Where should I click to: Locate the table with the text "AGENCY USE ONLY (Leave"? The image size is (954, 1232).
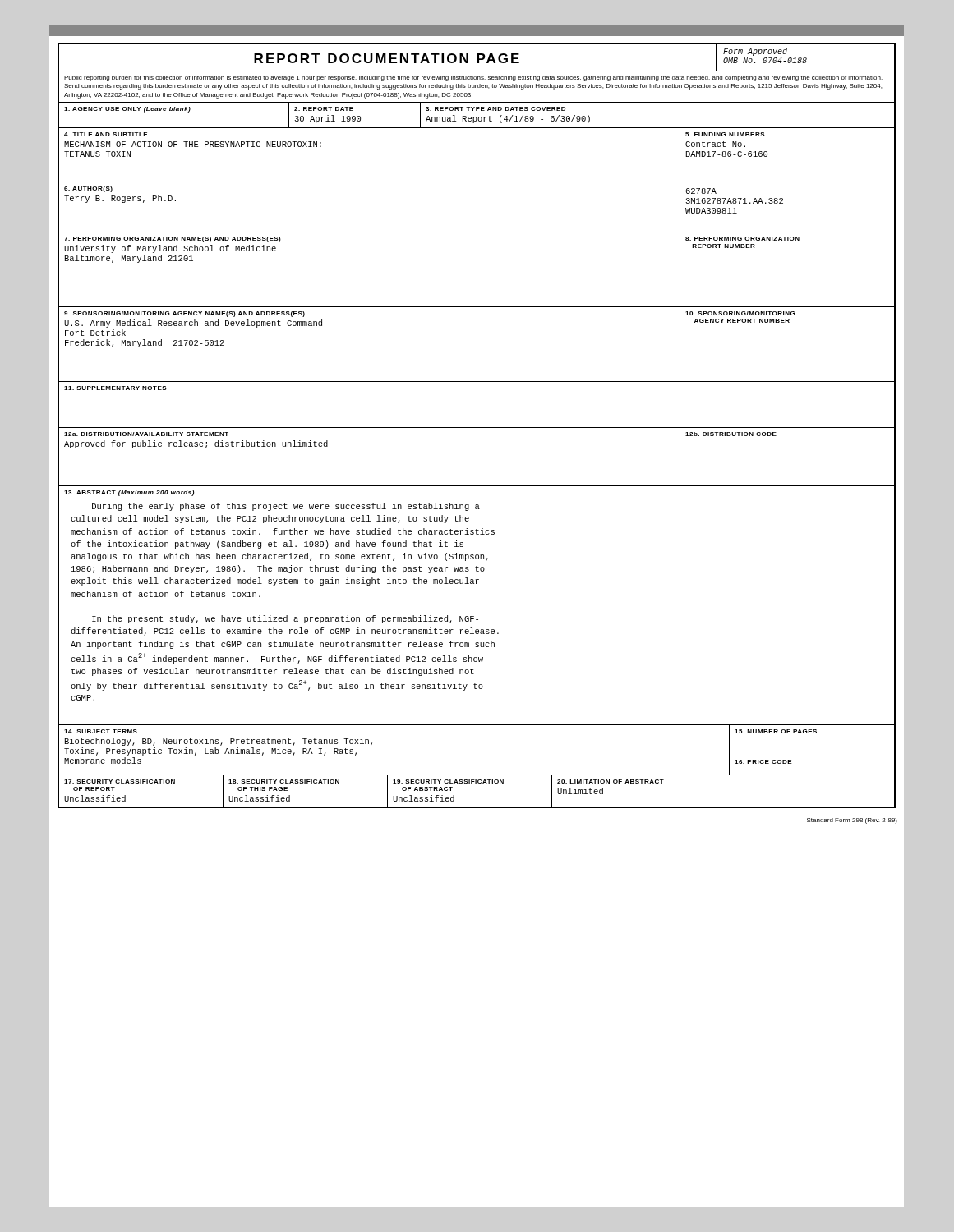click(x=477, y=116)
